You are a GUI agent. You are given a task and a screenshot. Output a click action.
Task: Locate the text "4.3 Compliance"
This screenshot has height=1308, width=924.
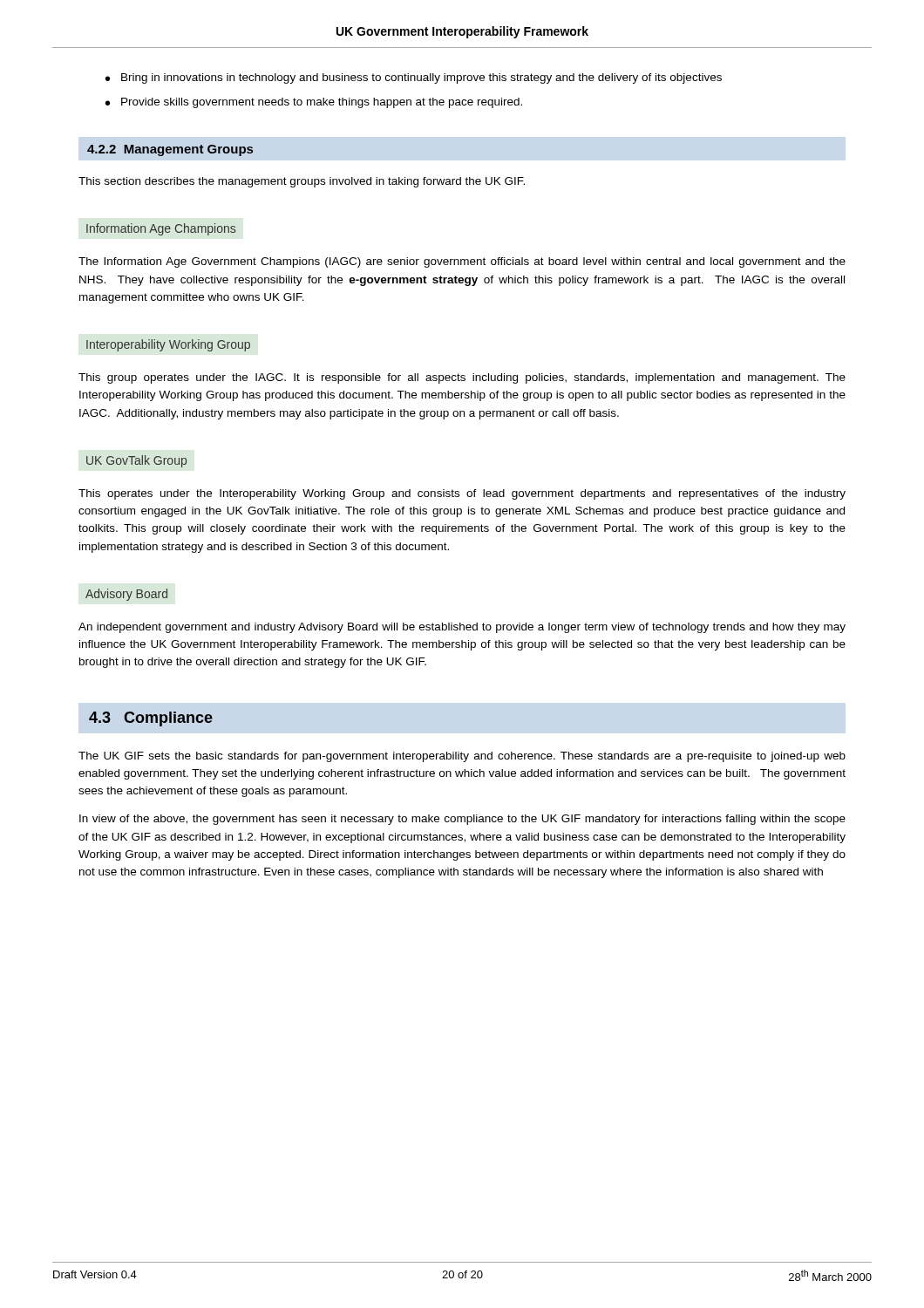pyautogui.click(x=151, y=717)
